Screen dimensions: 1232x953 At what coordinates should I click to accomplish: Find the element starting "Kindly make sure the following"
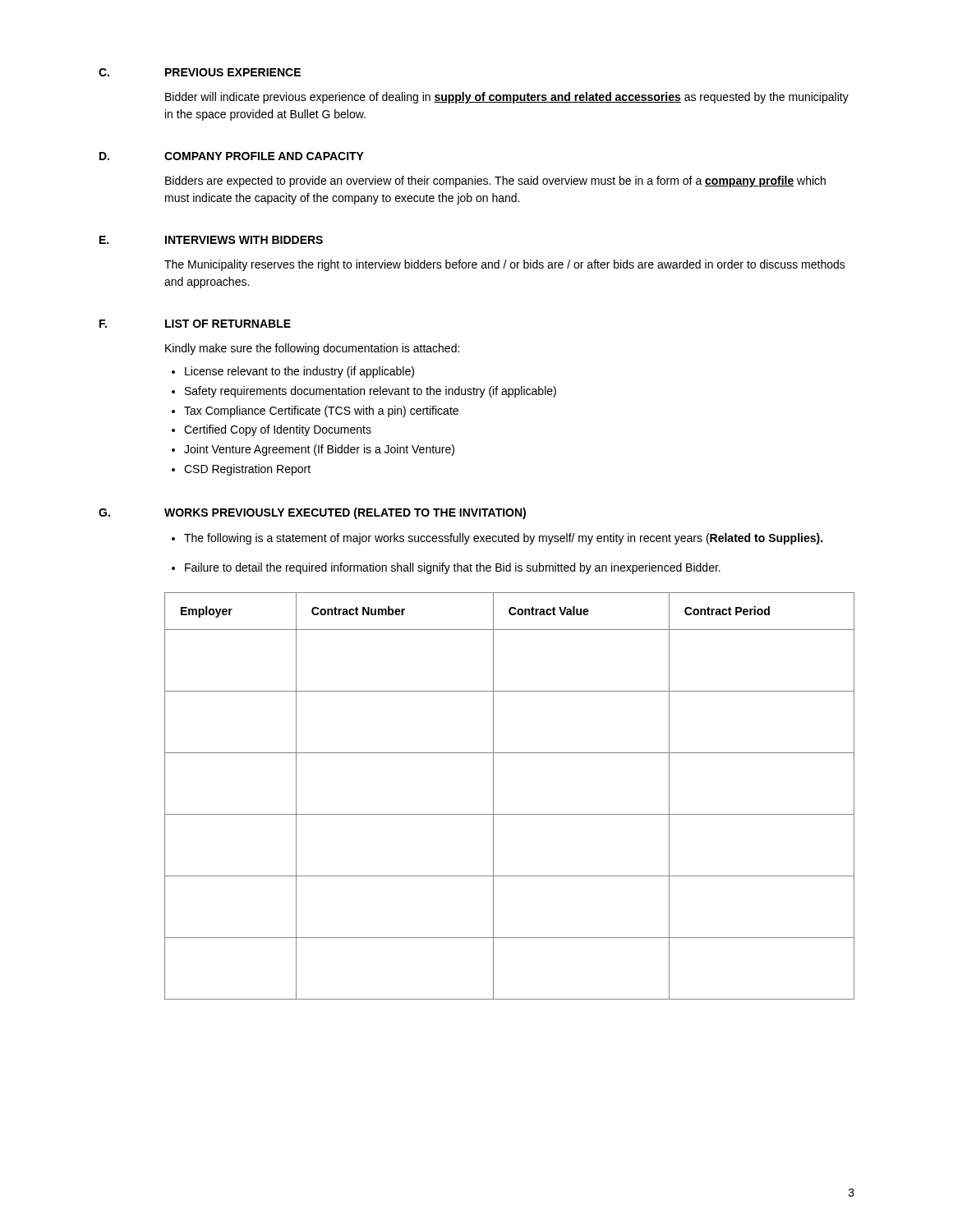click(312, 348)
